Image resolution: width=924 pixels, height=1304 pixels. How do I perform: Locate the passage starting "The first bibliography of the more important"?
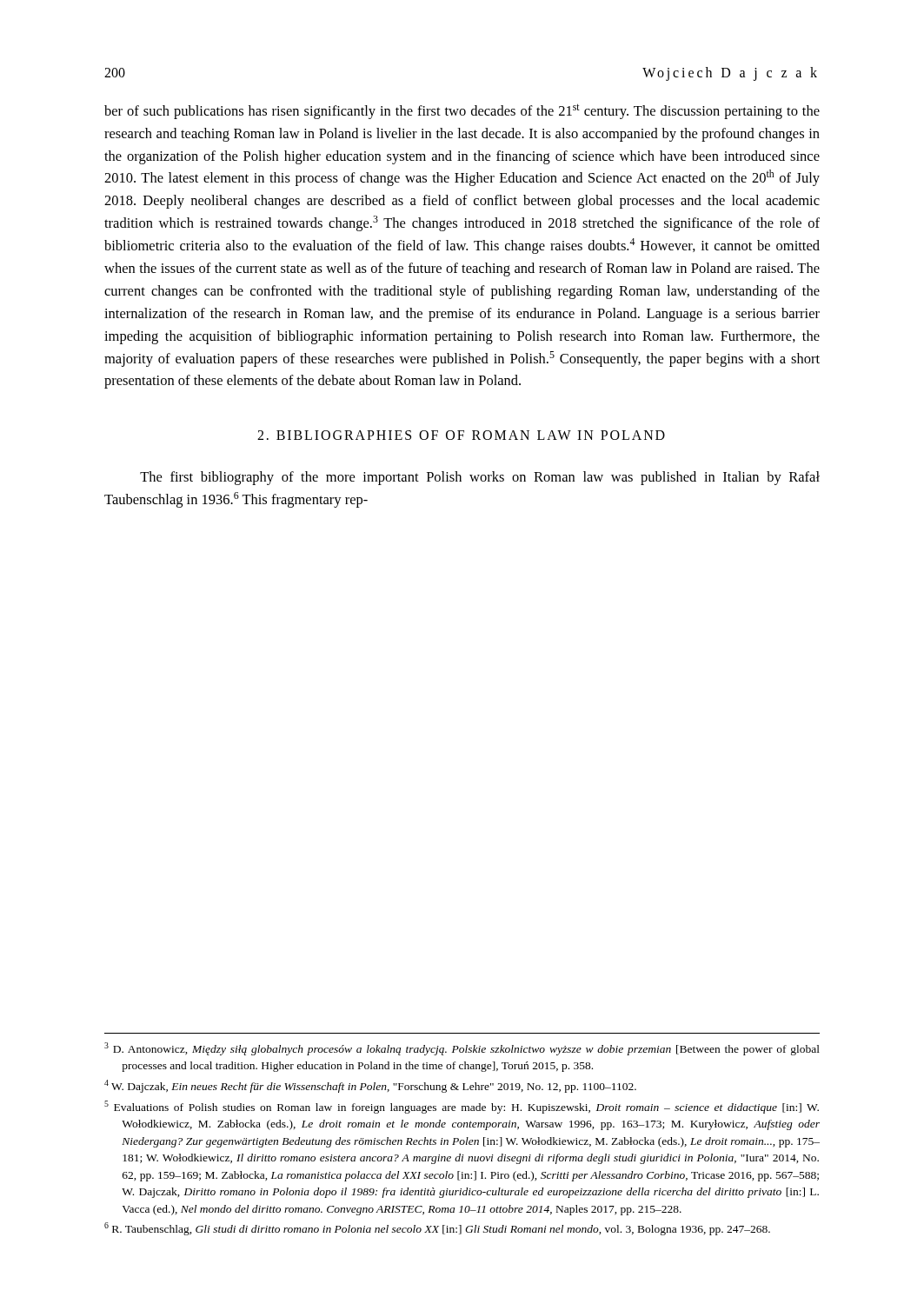coord(462,489)
